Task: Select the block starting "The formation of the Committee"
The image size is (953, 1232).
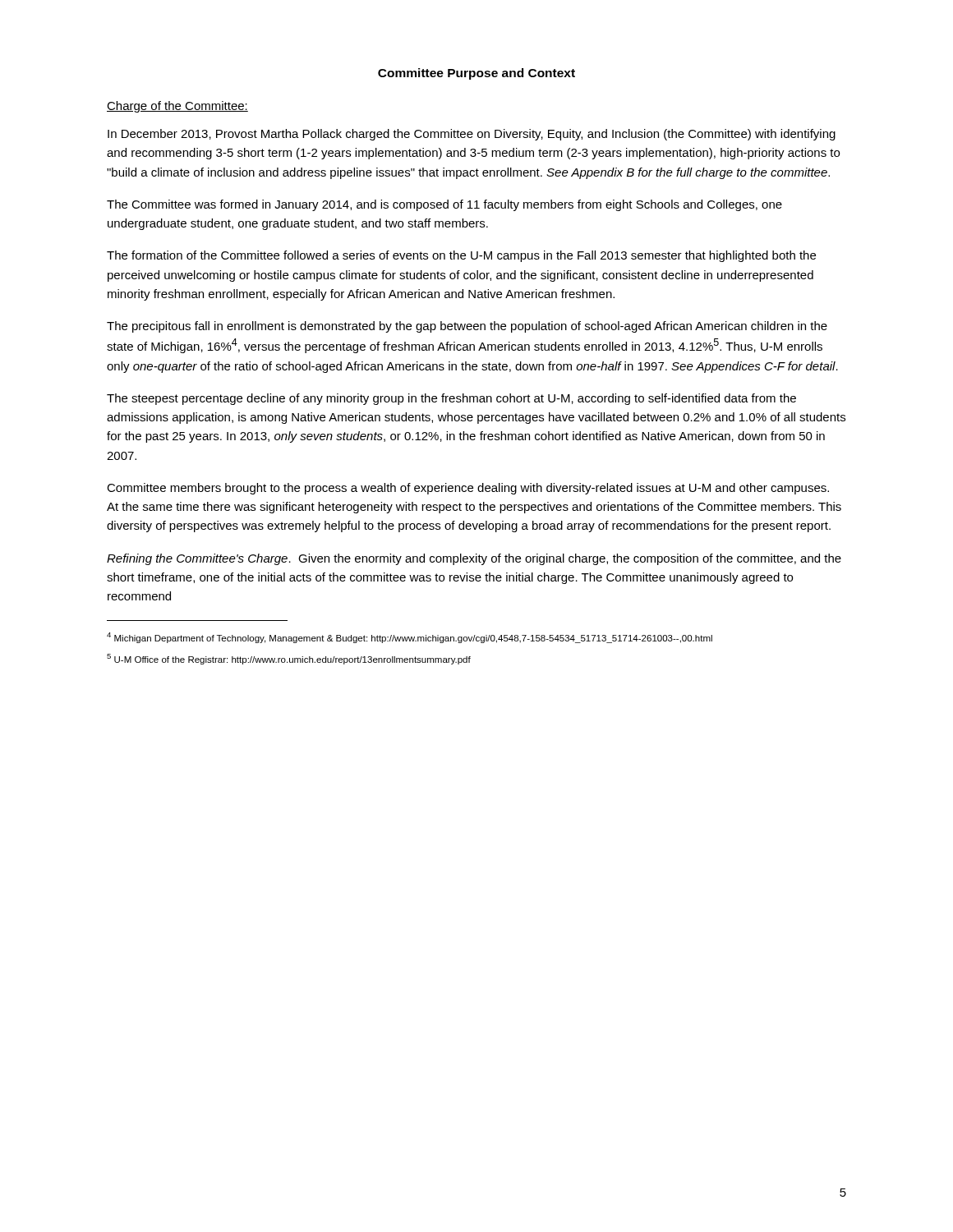Action: coord(462,274)
